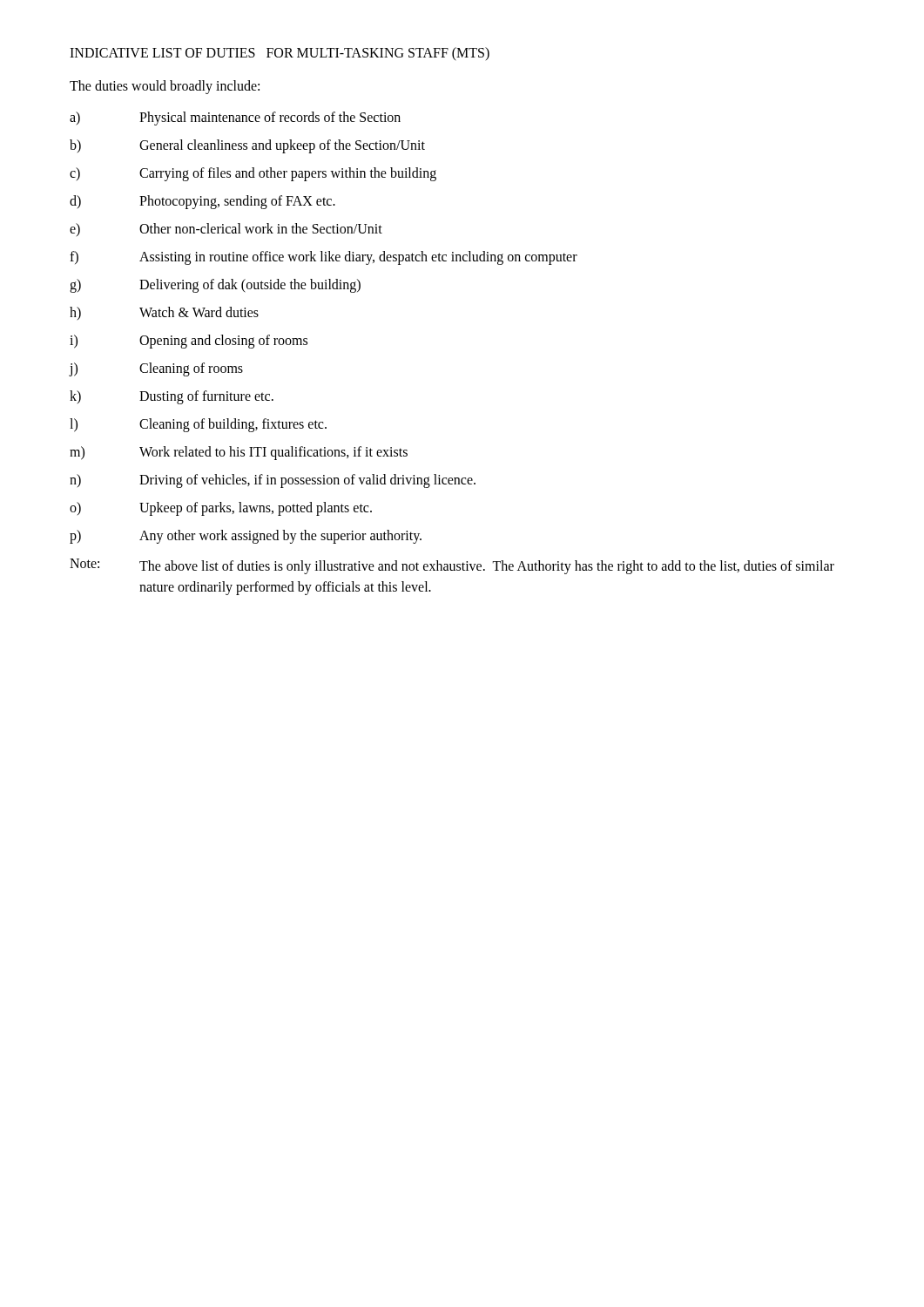
Task: Point to the block starting "c) Carrying of"
Action: (x=253, y=174)
